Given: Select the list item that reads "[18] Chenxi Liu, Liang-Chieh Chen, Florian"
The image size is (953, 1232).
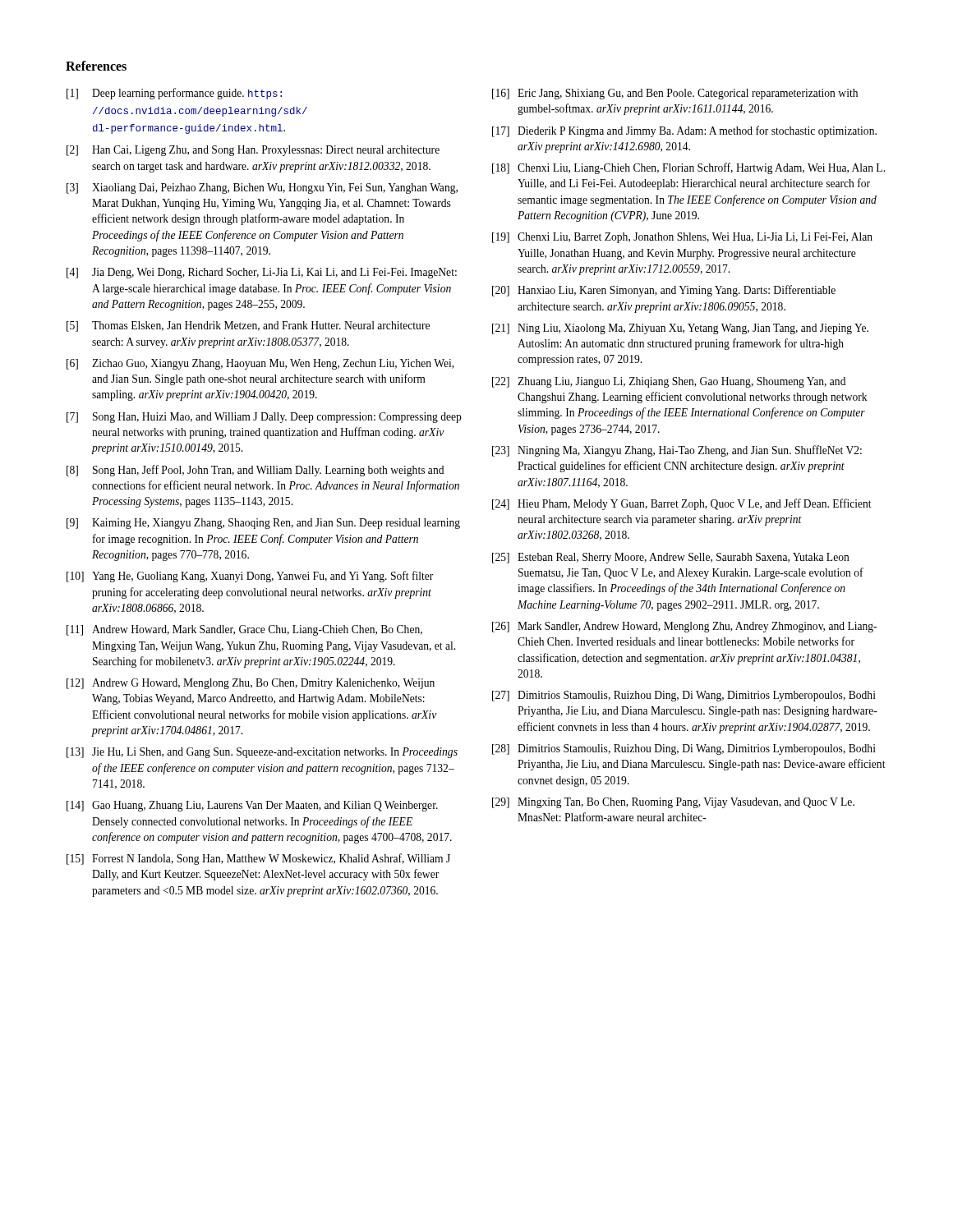Looking at the screenshot, I should (689, 192).
